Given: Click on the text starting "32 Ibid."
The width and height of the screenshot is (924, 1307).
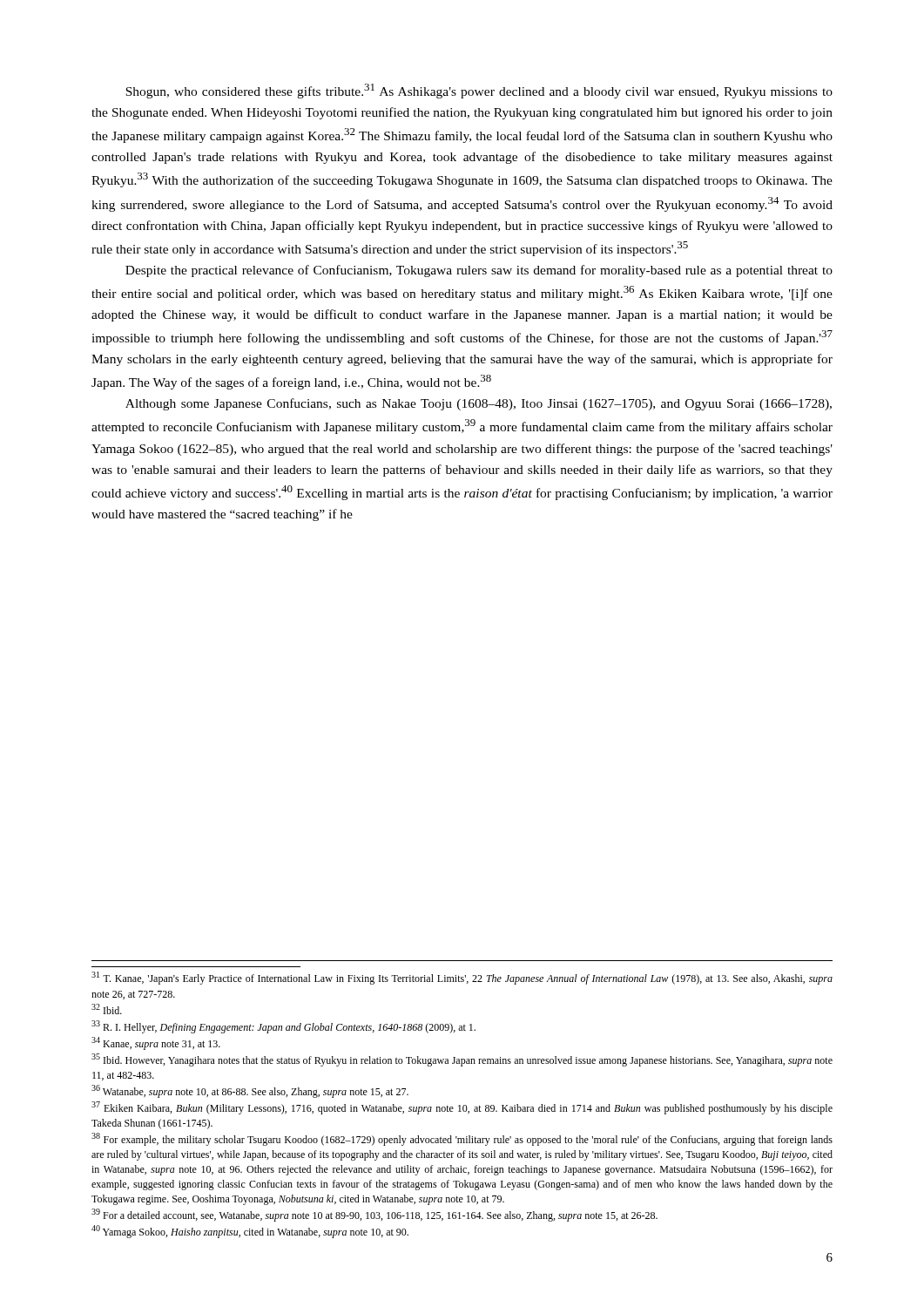Looking at the screenshot, I should (x=107, y=1010).
